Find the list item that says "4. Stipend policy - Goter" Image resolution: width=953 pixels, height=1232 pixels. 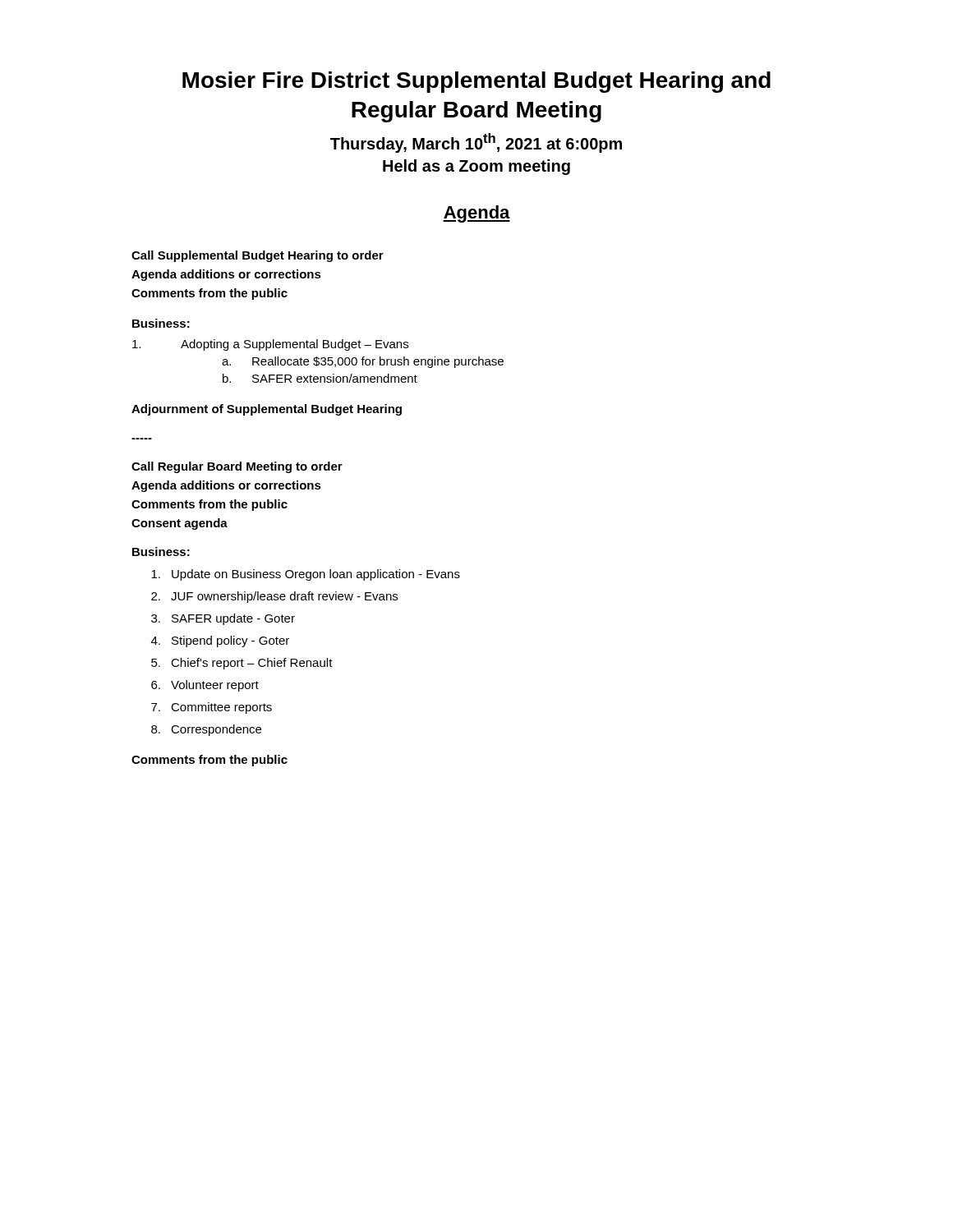point(210,641)
